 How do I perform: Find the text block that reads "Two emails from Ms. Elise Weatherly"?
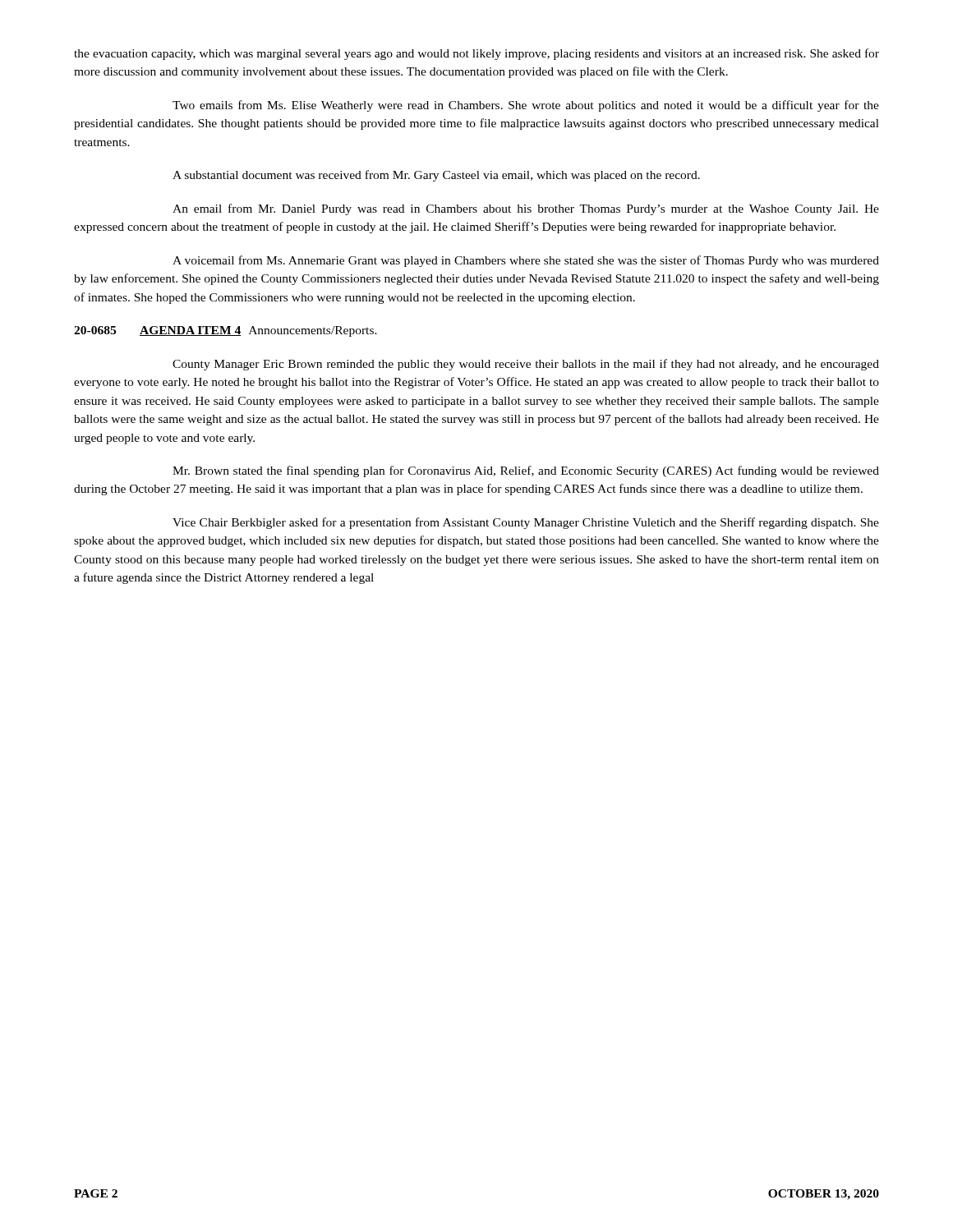pyautogui.click(x=476, y=124)
